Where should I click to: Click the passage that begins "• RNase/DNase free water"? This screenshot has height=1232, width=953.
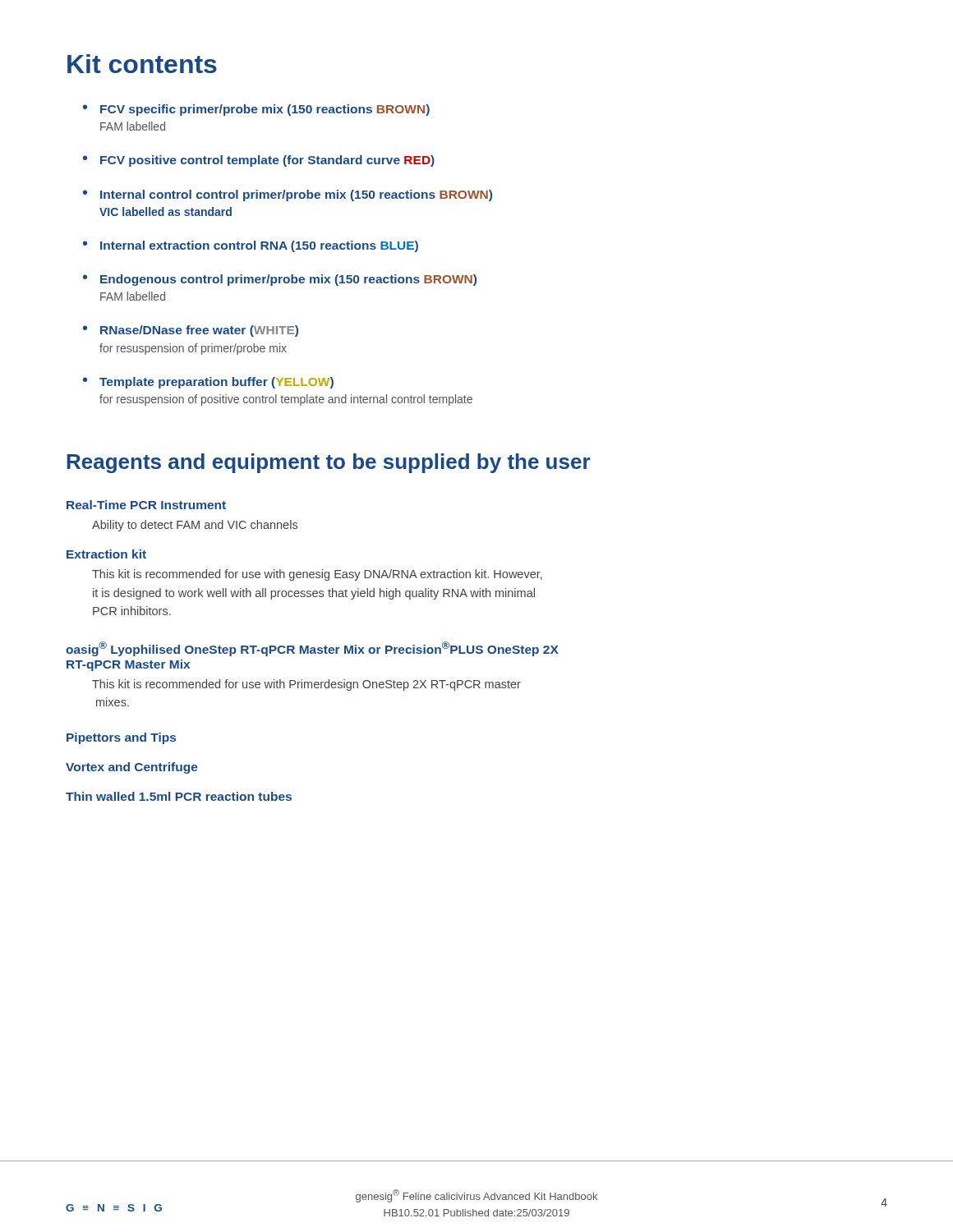click(x=191, y=339)
